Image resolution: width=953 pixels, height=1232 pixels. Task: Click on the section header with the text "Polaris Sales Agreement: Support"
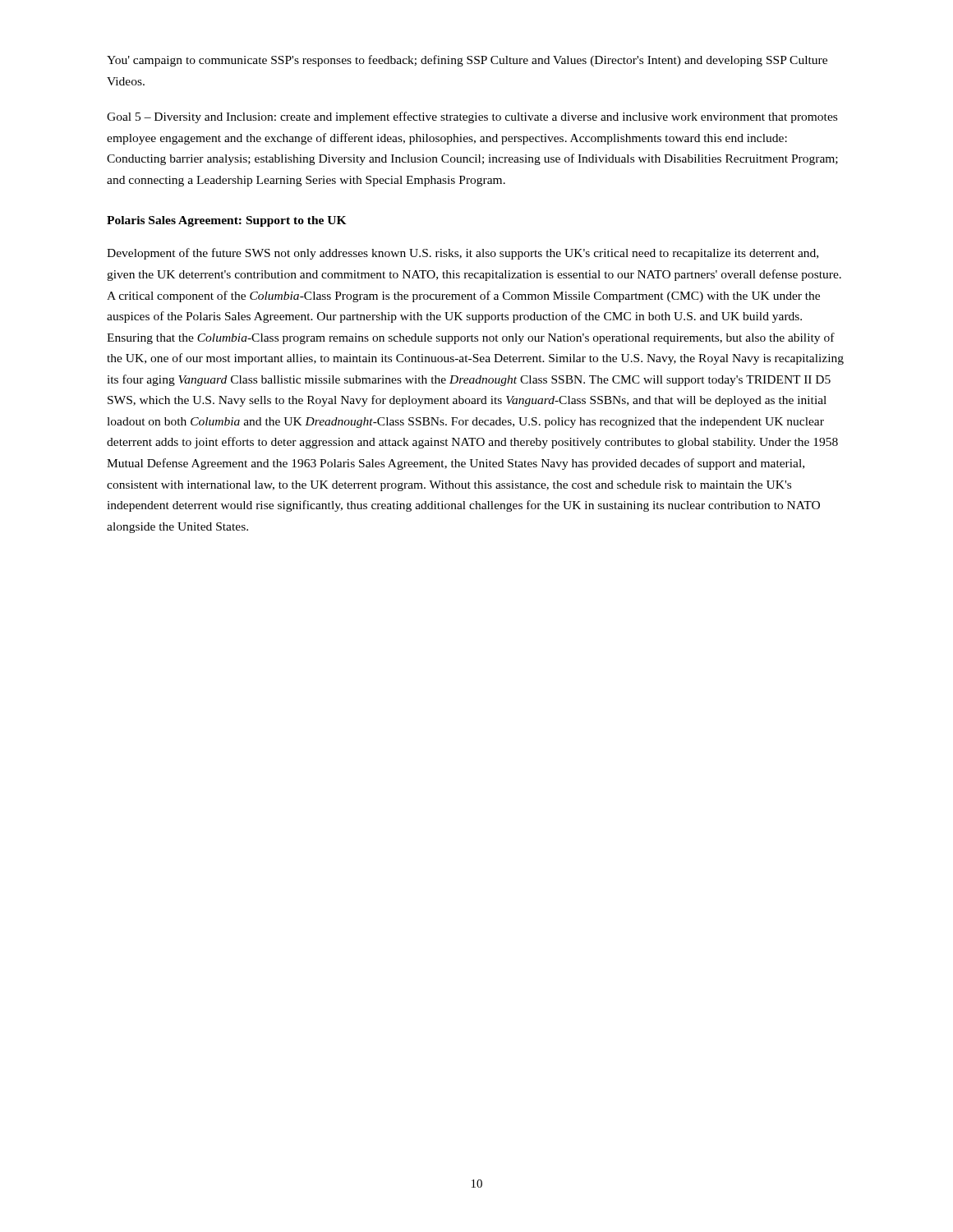click(x=227, y=220)
